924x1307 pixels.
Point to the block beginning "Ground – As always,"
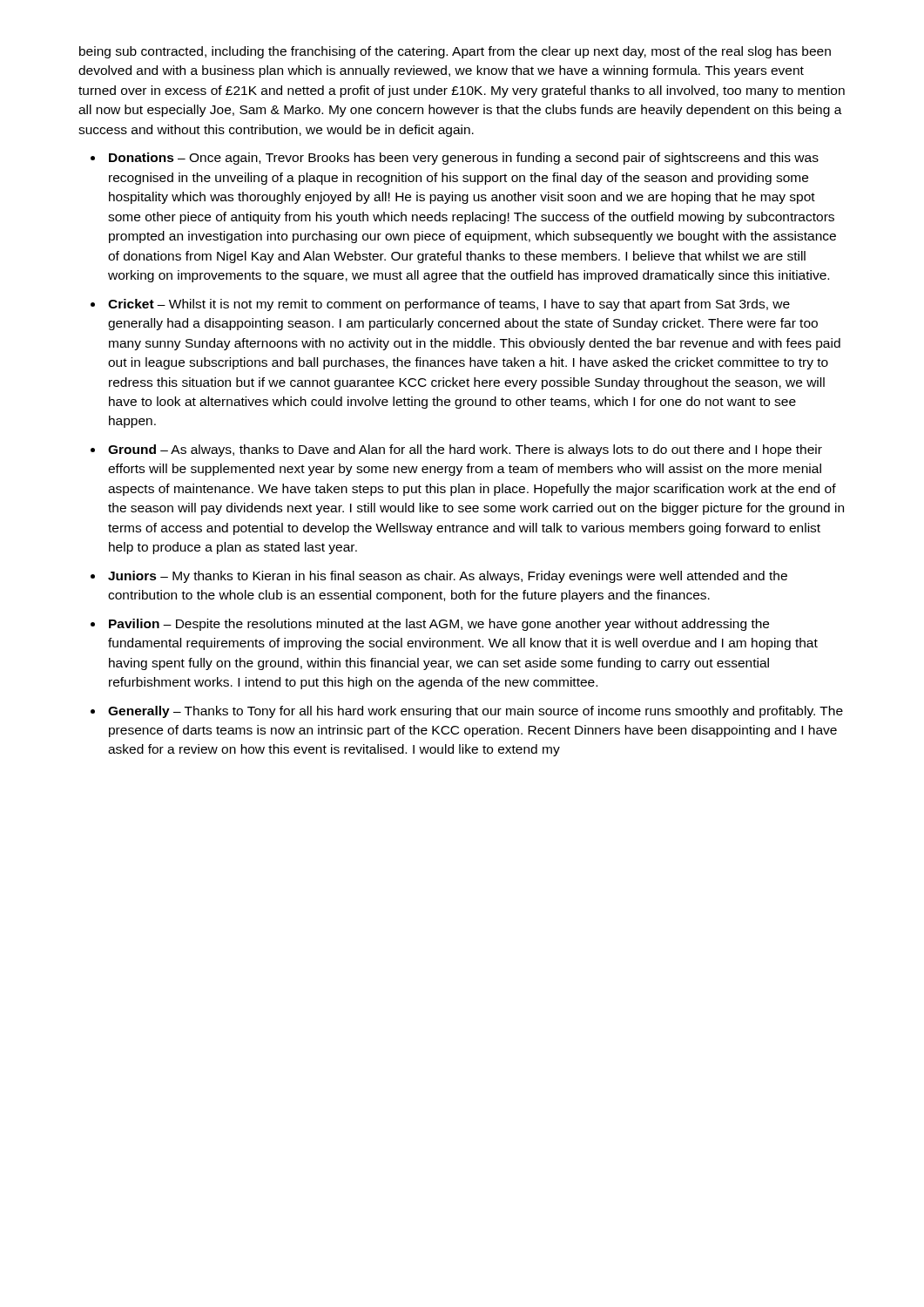coord(476,498)
